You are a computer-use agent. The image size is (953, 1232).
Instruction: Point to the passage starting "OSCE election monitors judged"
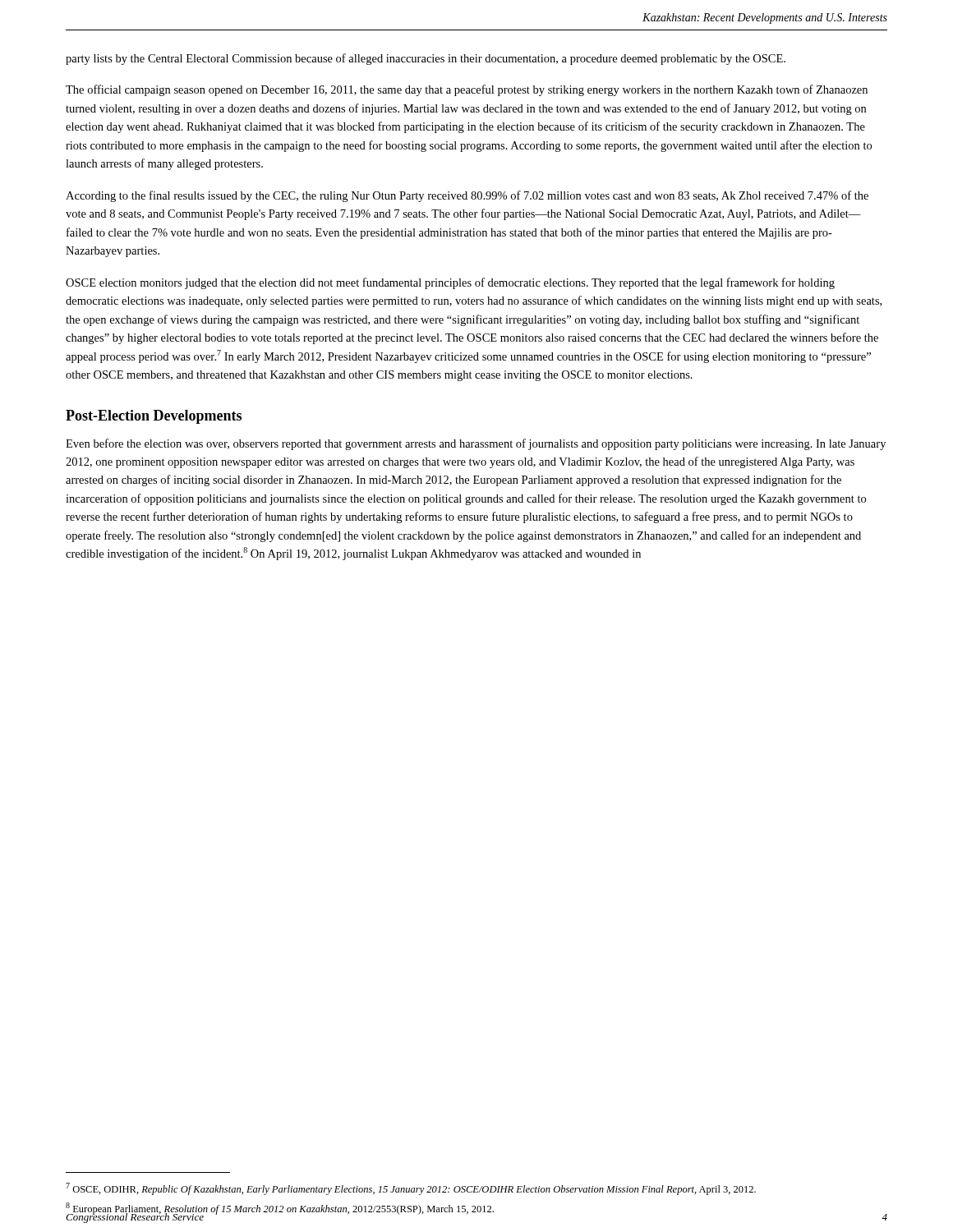point(474,328)
